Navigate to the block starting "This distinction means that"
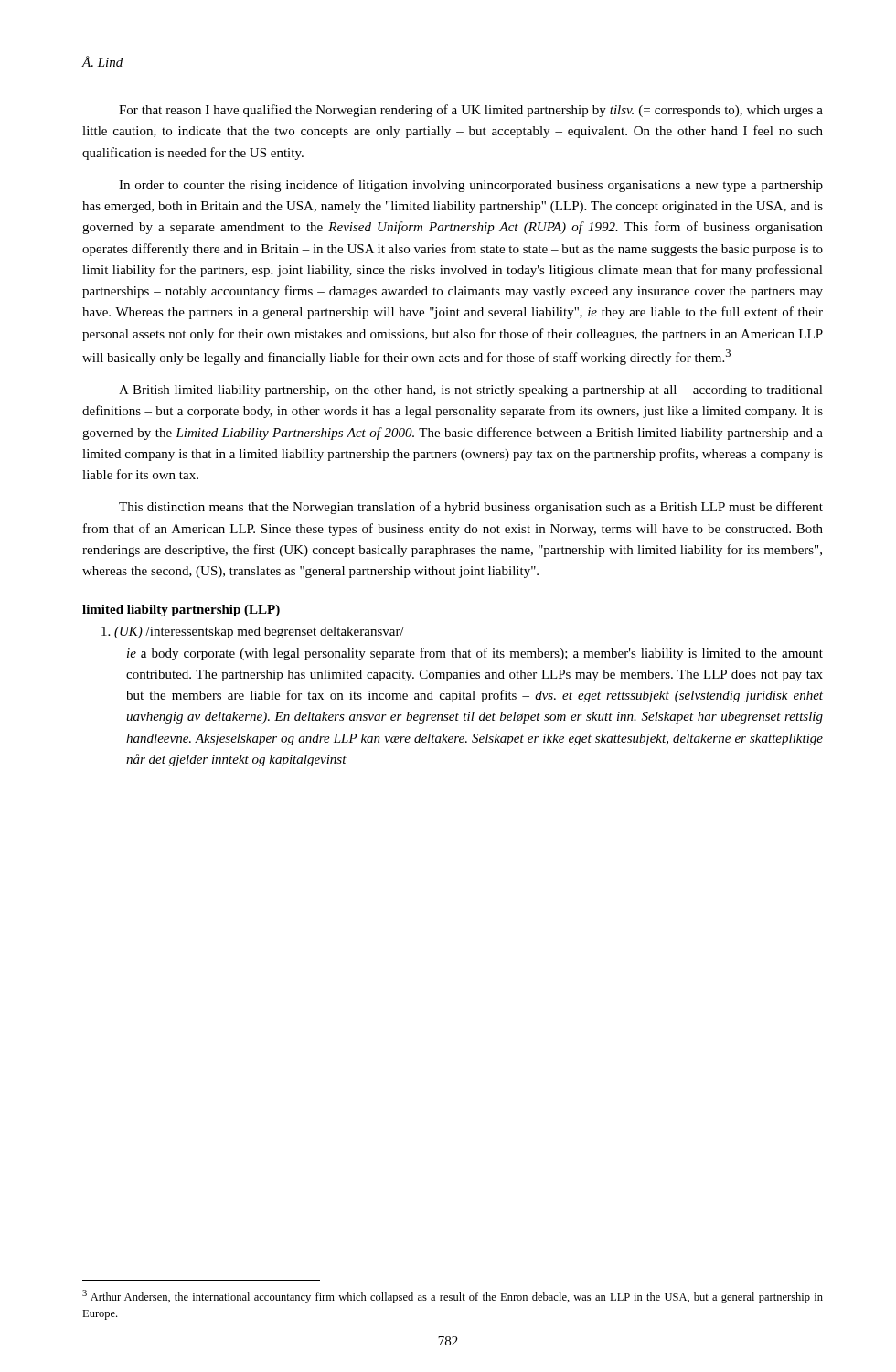 453,539
